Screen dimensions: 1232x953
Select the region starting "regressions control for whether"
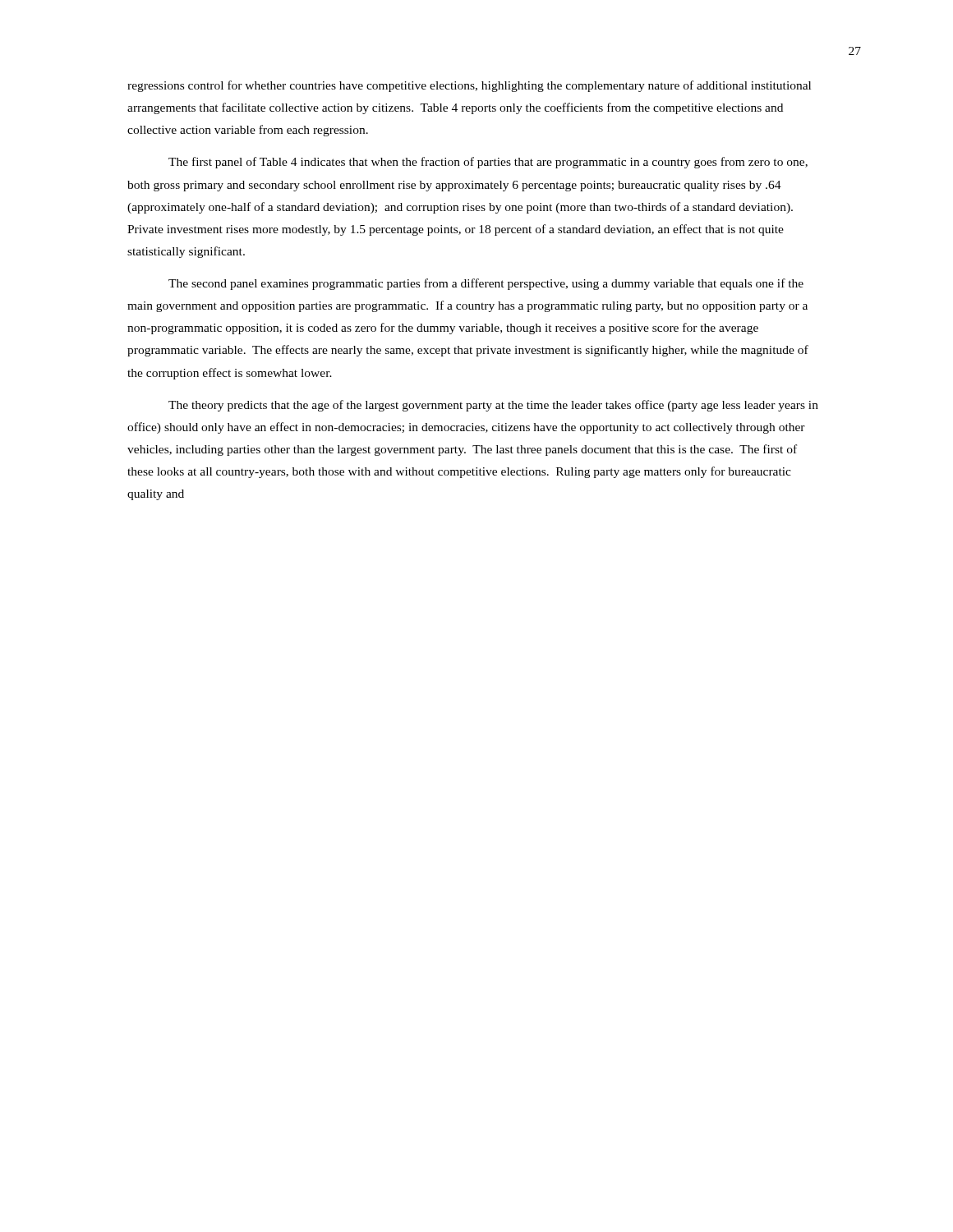[x=469, y=107]
